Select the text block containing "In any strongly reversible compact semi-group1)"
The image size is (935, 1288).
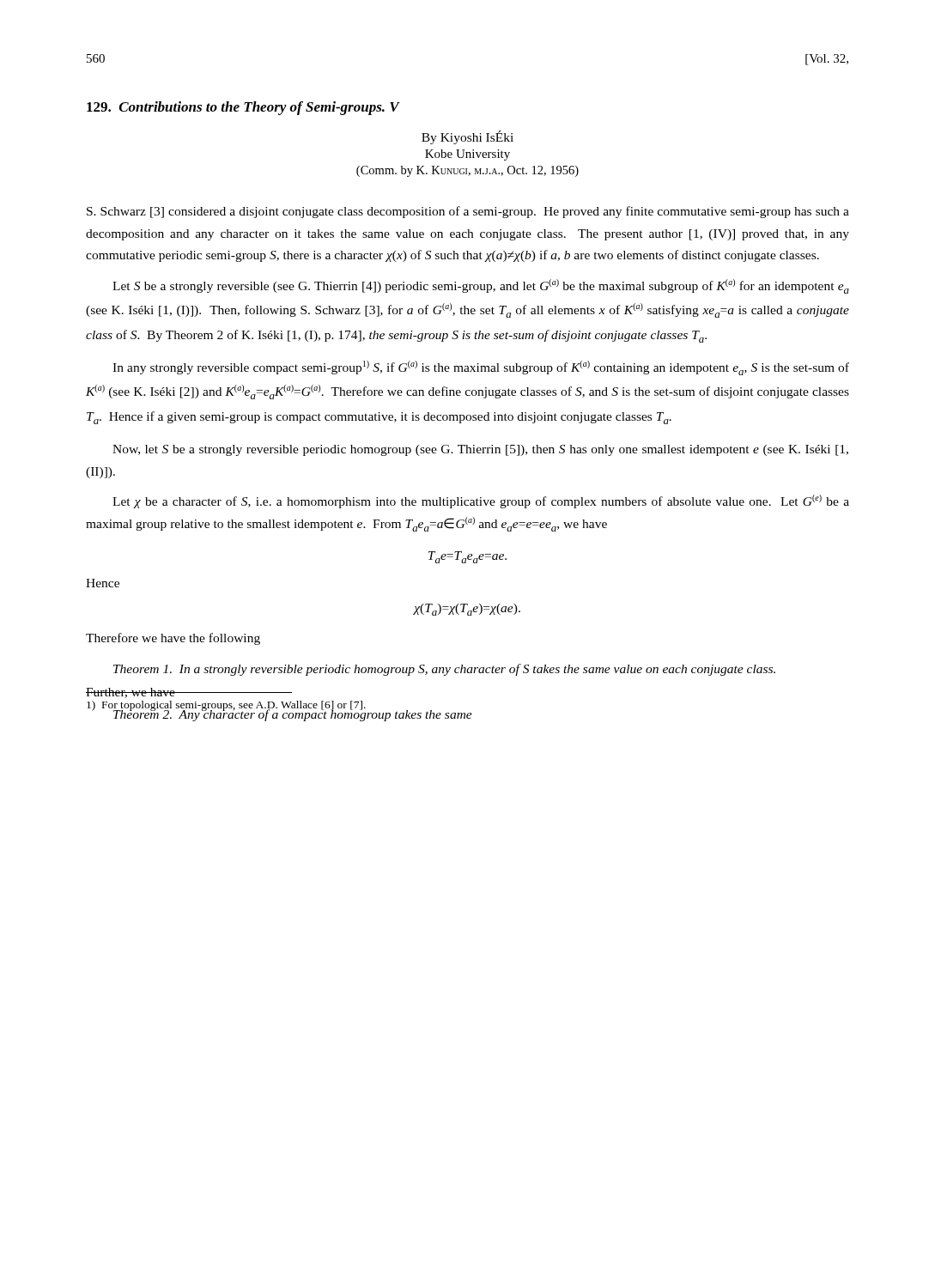[468, 393]
